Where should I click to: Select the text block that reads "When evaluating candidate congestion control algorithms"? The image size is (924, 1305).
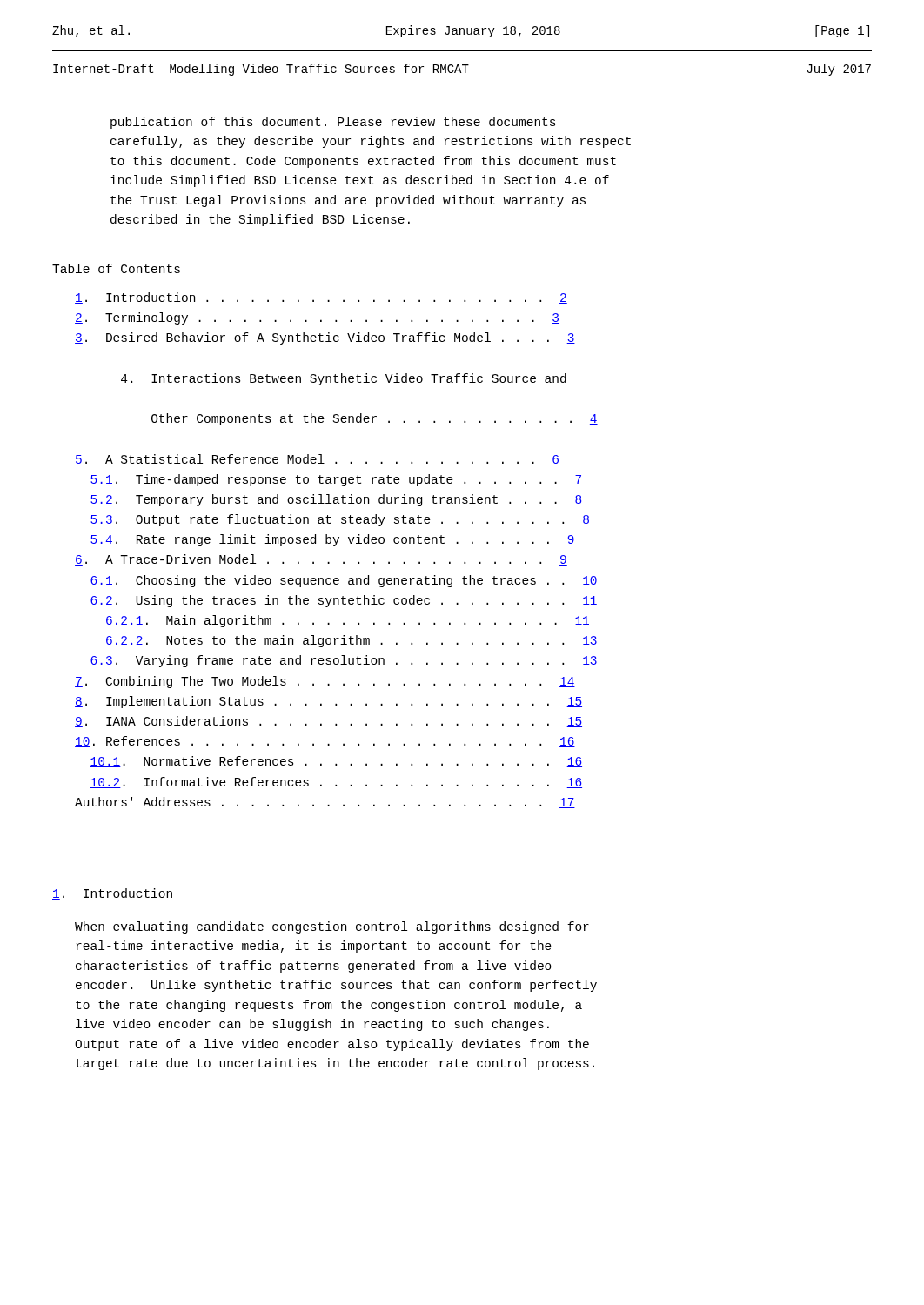325,996
